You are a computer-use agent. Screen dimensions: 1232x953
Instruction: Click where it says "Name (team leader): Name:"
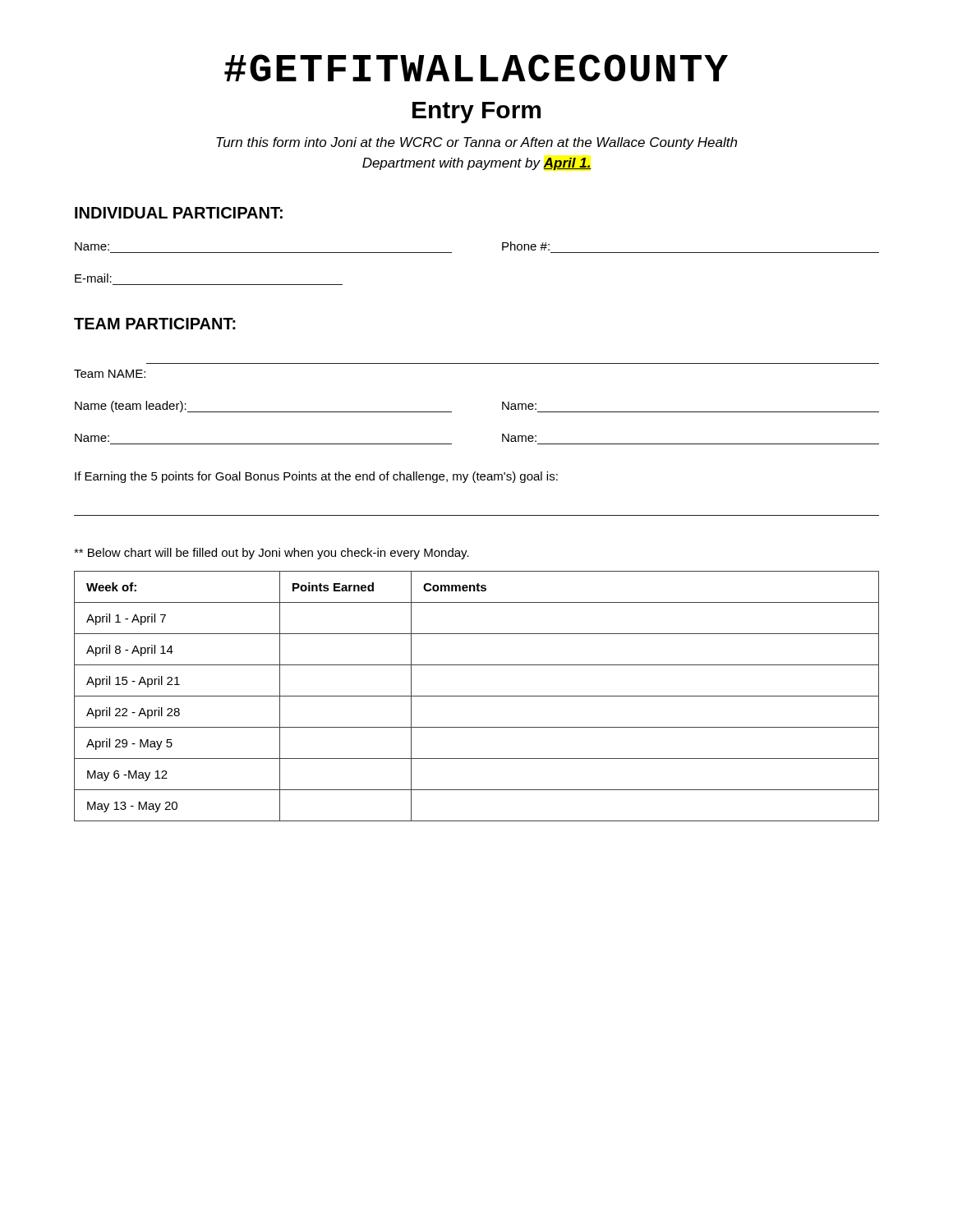click(128, 406)
